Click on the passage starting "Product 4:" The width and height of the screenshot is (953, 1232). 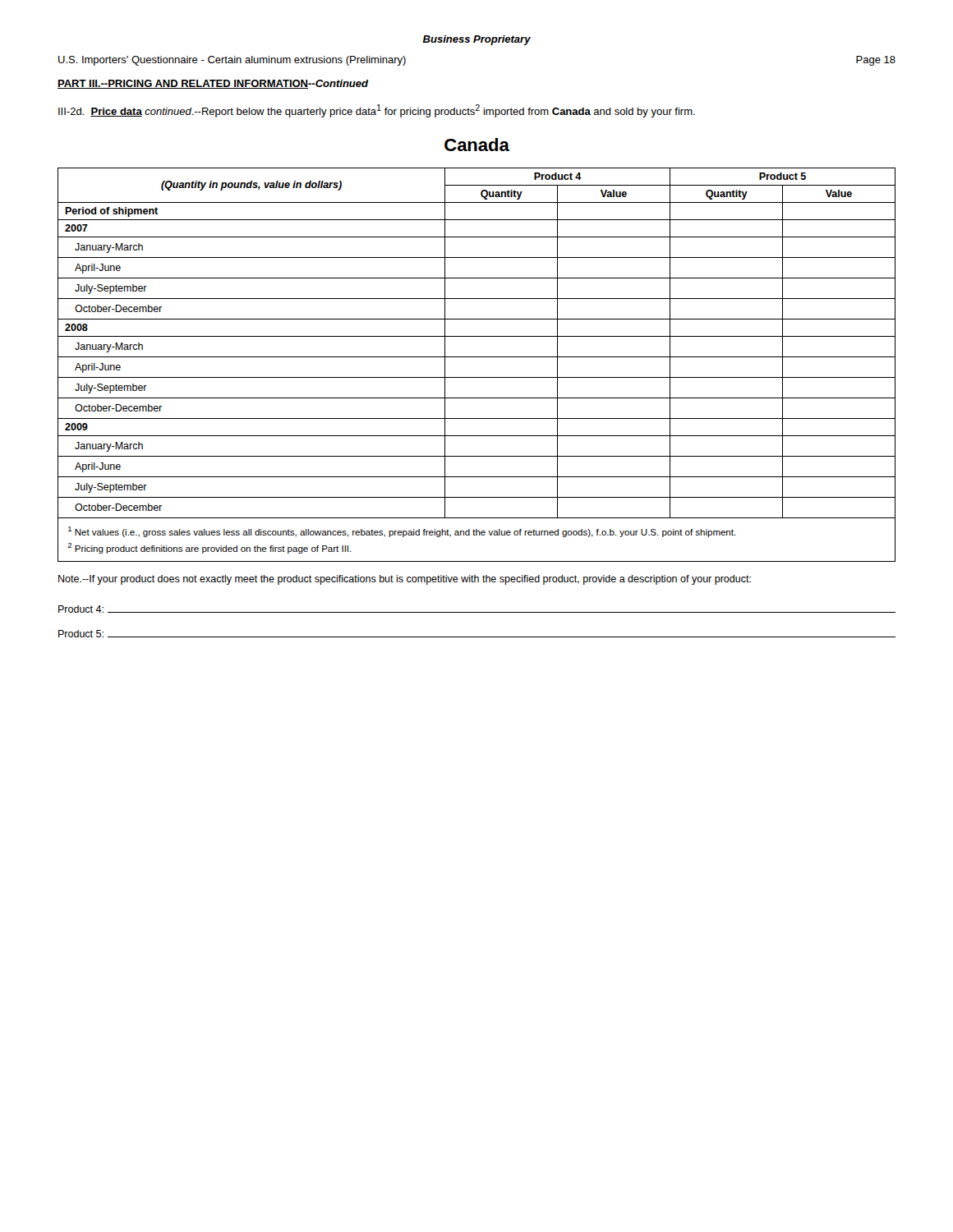476,607
